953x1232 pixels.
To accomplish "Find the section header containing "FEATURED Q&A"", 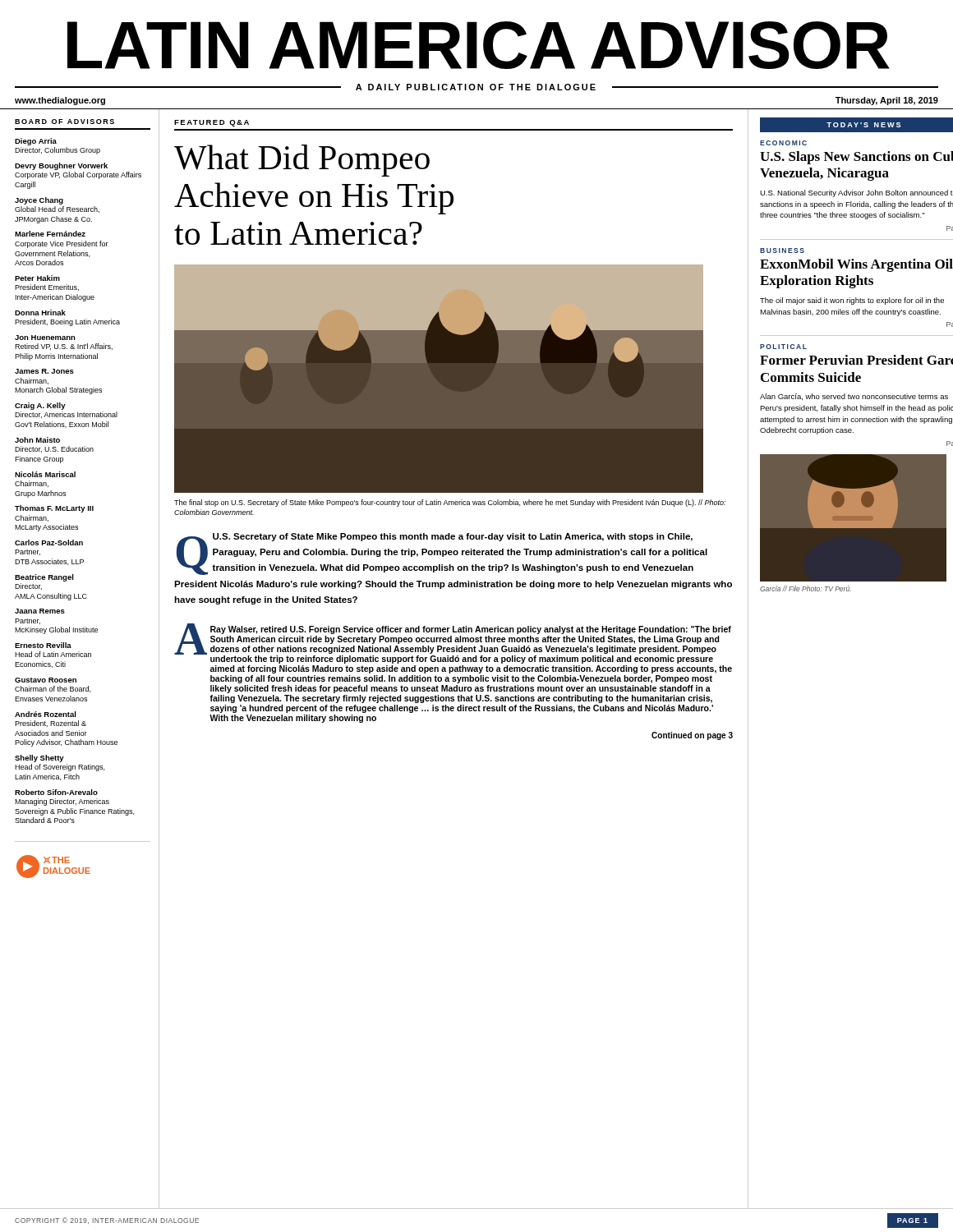I will pyautogui.click(x=212, y=122).
